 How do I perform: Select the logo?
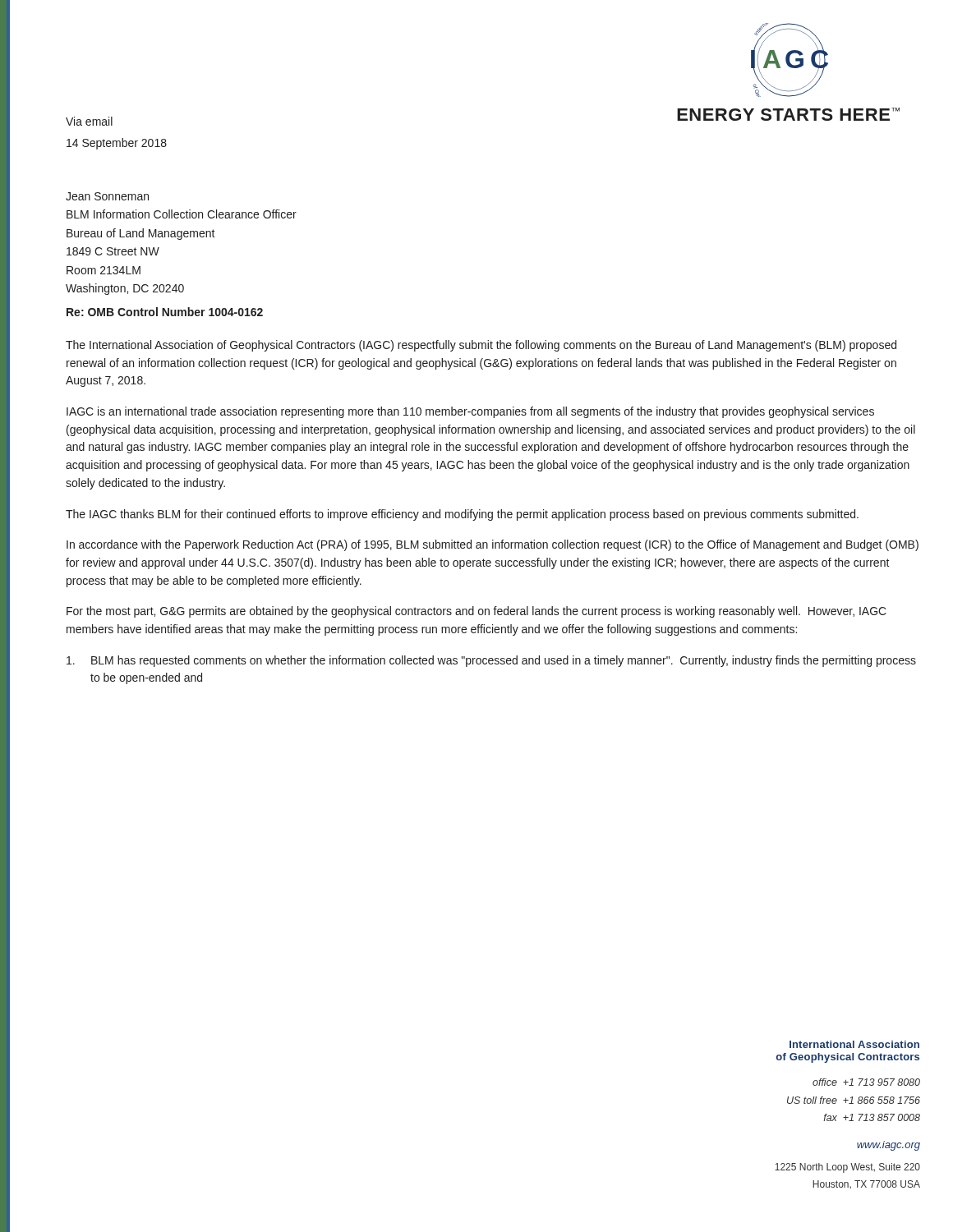789,74
